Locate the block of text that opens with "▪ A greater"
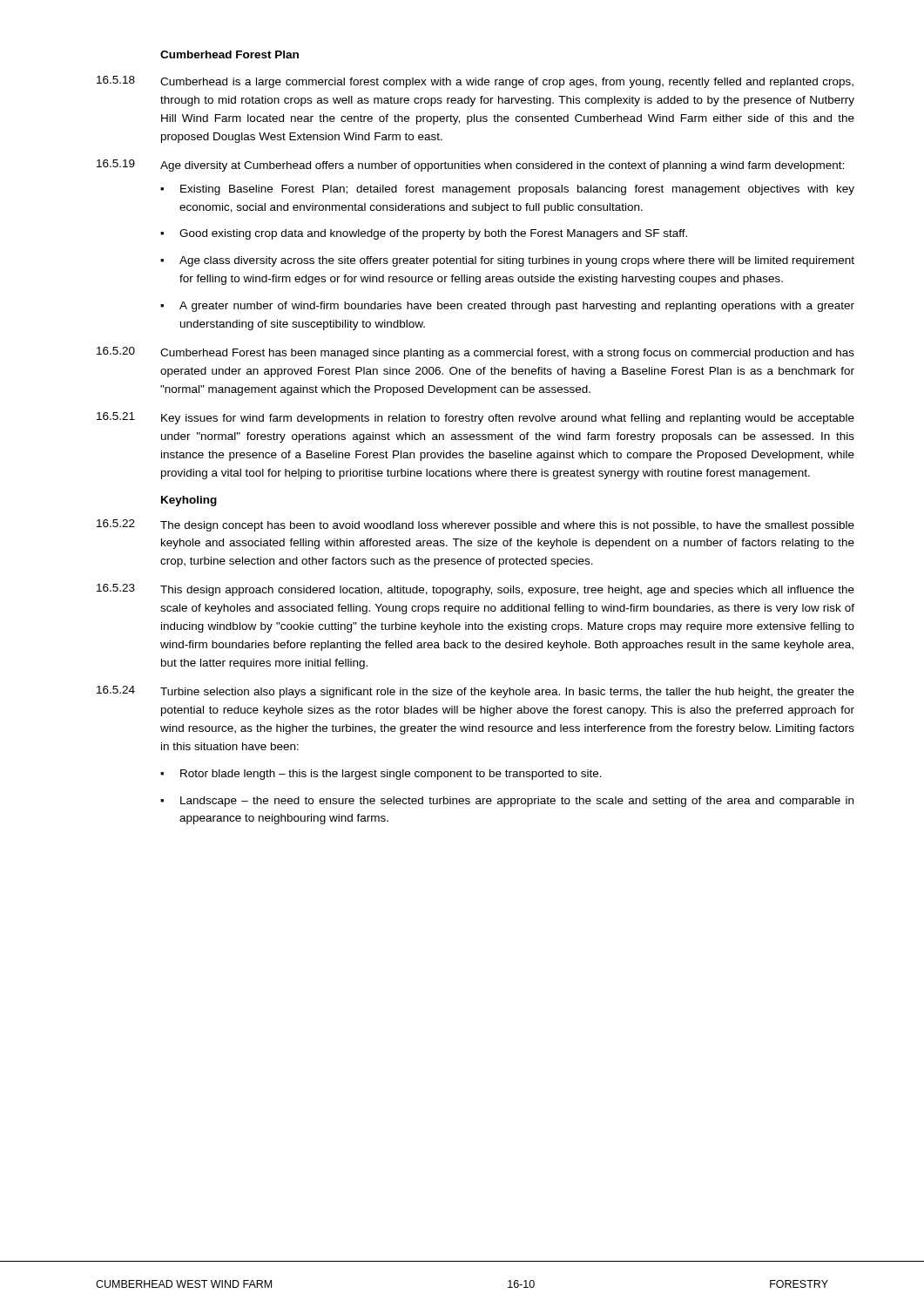924x1307 pixels. coord(507,316)
